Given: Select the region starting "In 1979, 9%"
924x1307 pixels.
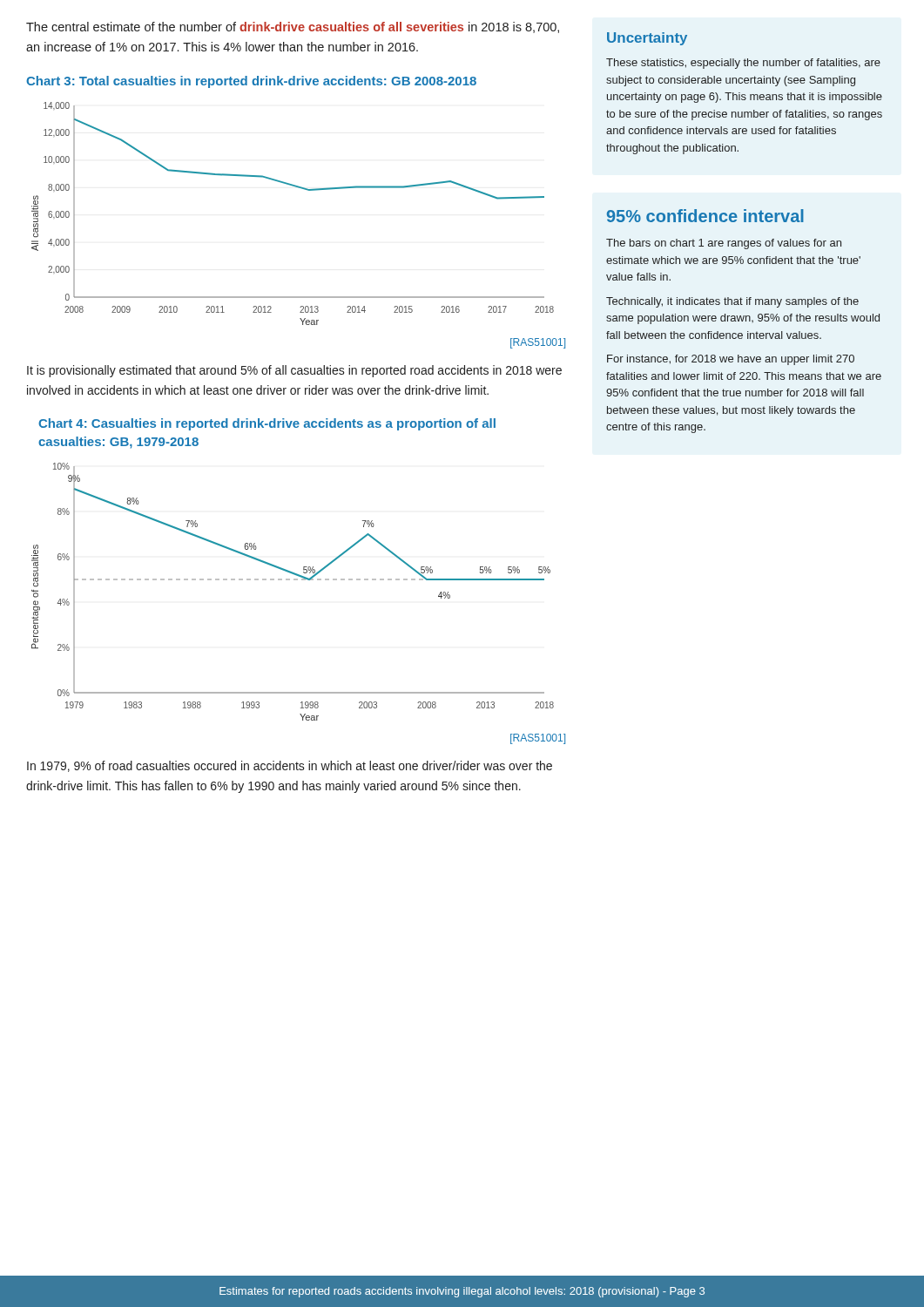Looking at the screenshot, I should [x=289, y=776].
